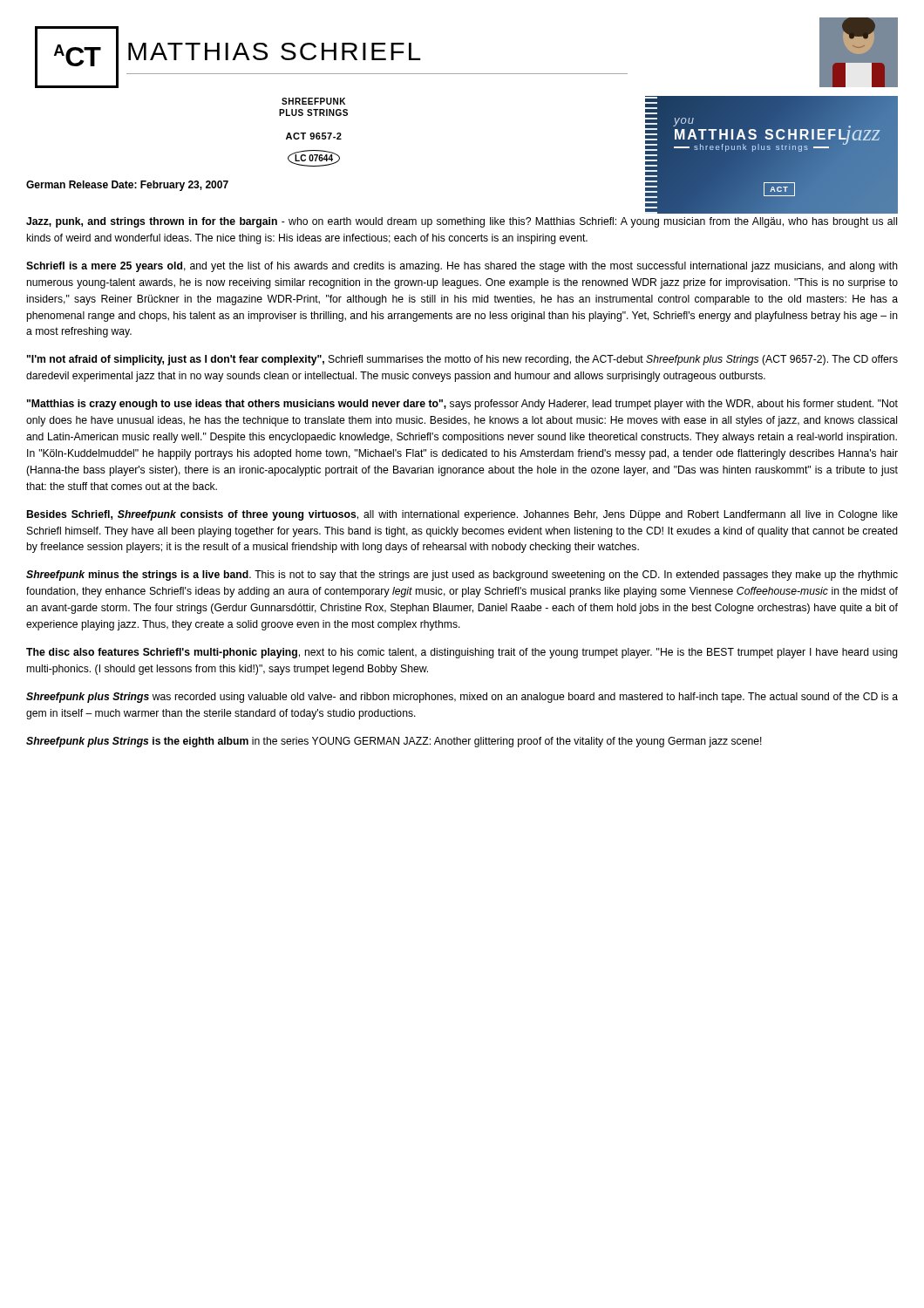The width and height of the screenshot is (924, 1308).
Task: Select the element starting "Schriefl is a mere 25 years old,"
Action: 462,299
